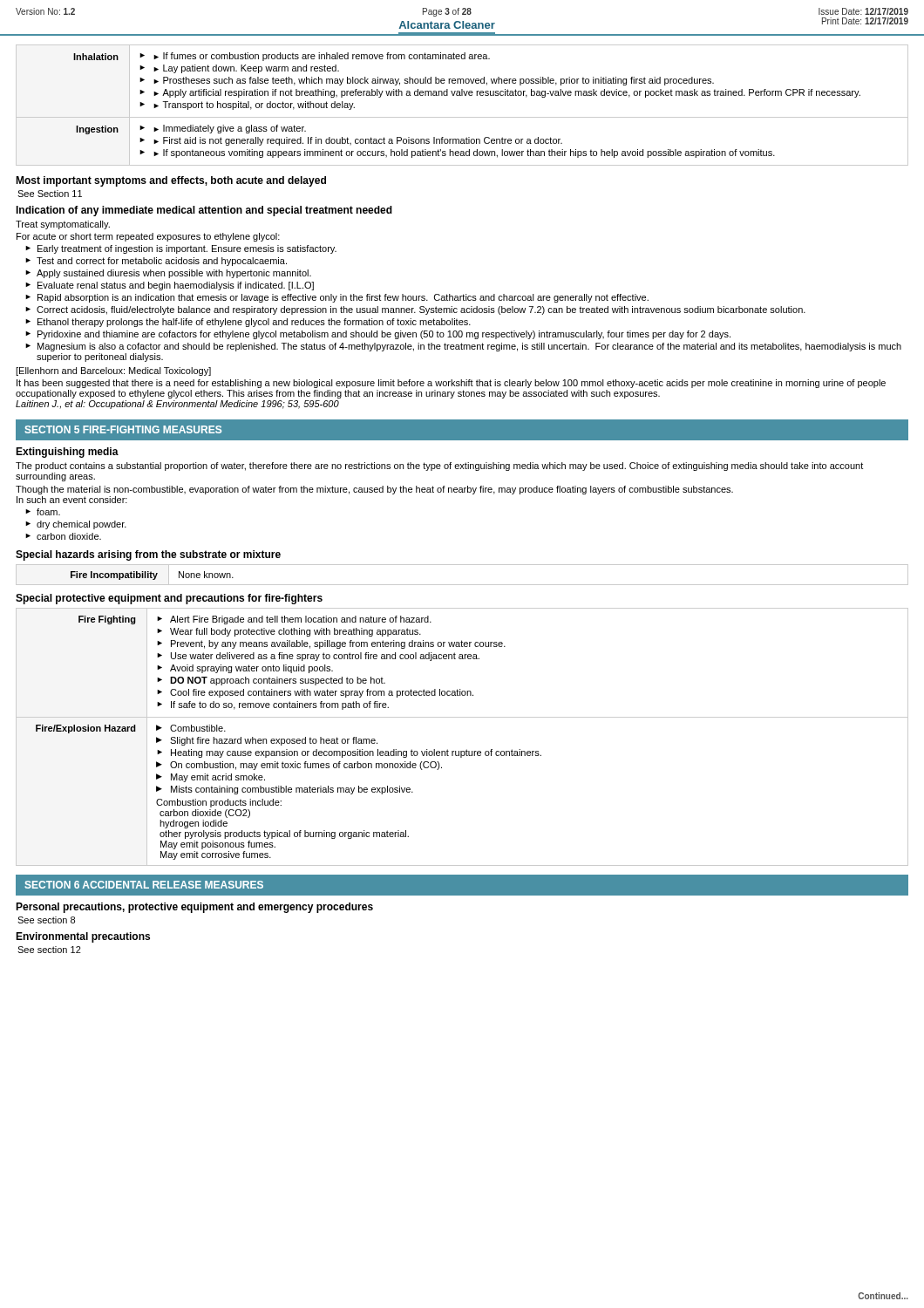Click on the text block that reads "[Ellenhorn and Barceloux:"
This screenshot has height=1308, width=924.
[x=113, y=371]
